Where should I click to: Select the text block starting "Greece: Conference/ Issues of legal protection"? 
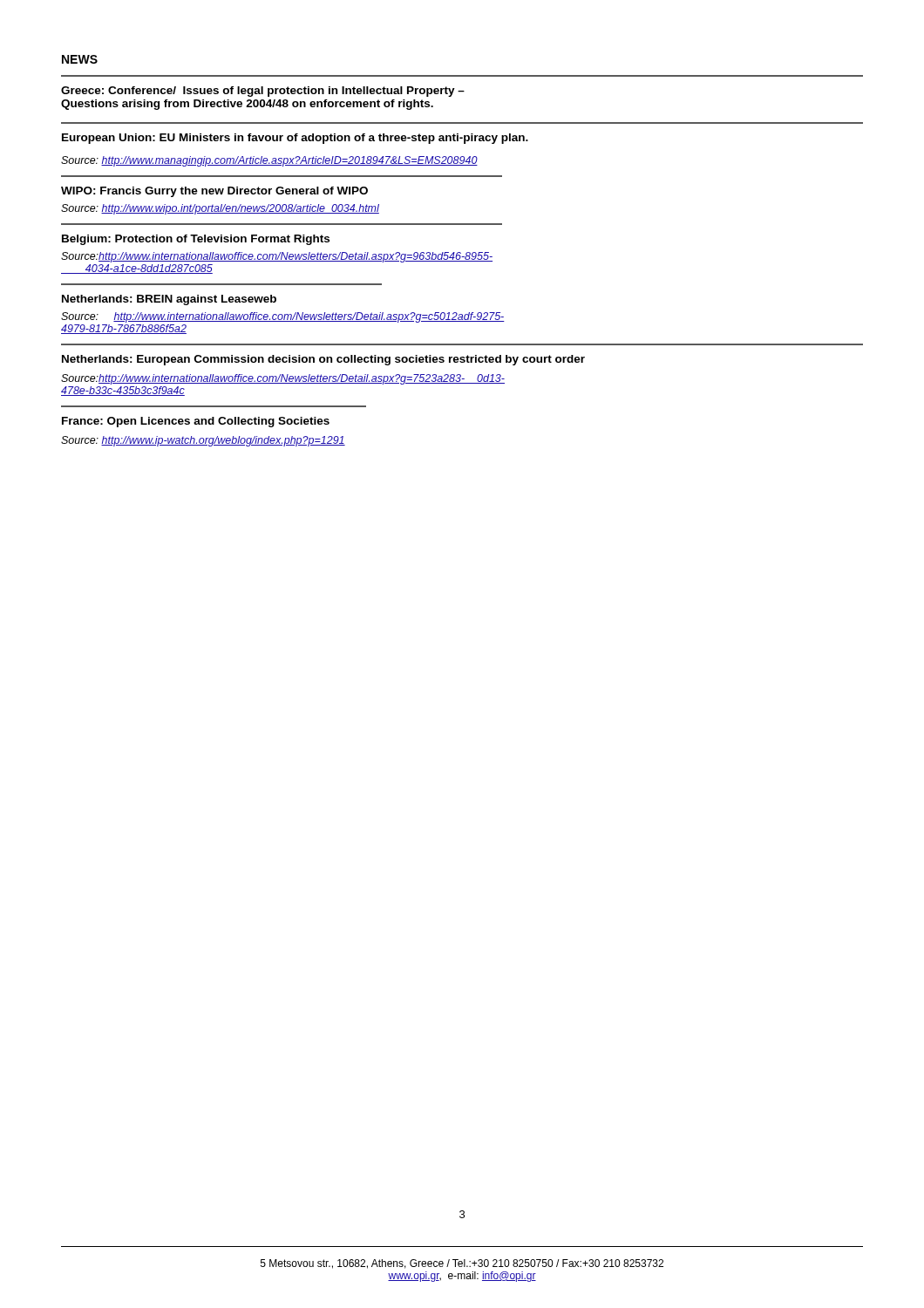point(263,97)
